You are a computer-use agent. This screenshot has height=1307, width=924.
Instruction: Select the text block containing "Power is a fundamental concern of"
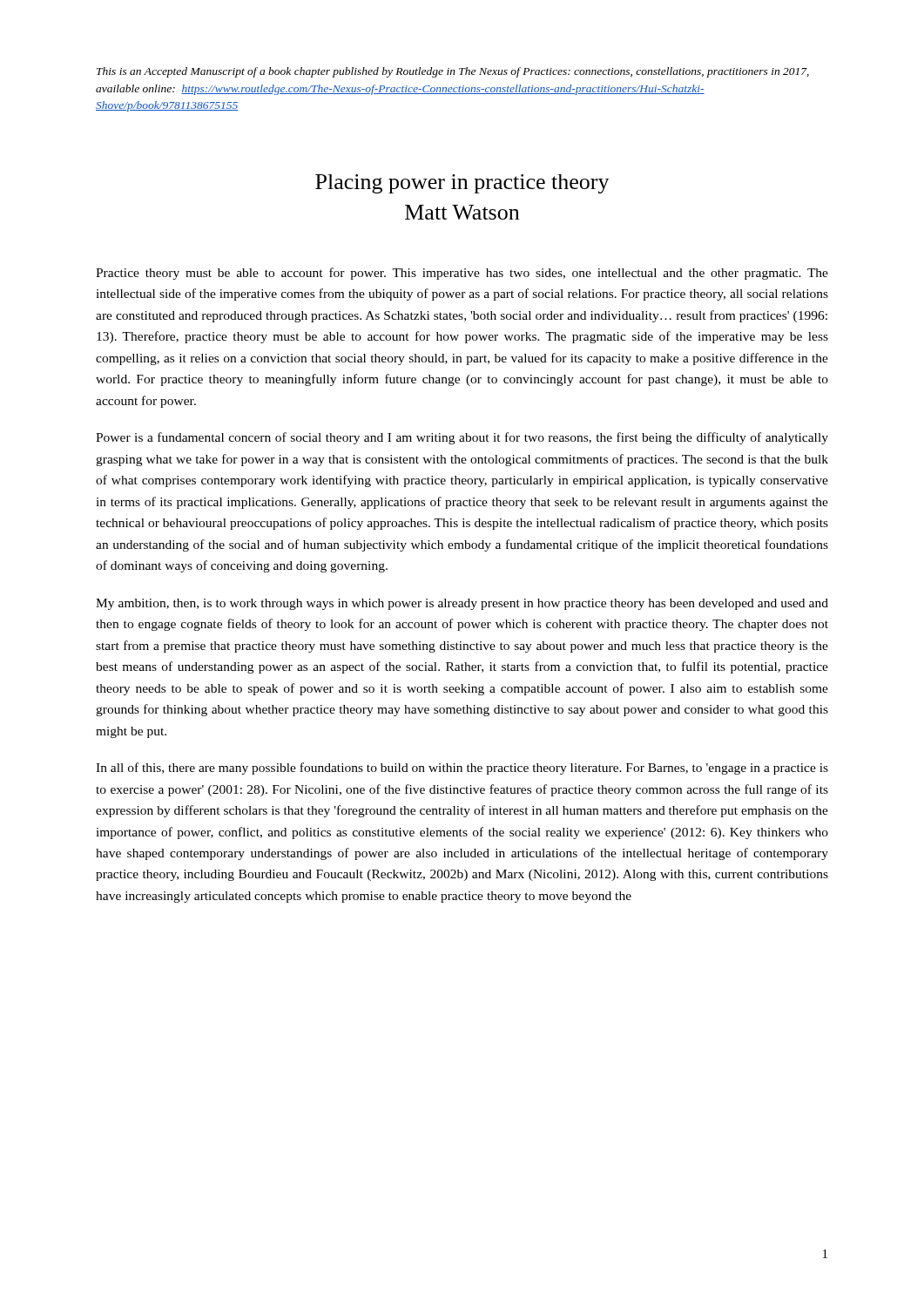pyautogui.click(x=462, y=501)
